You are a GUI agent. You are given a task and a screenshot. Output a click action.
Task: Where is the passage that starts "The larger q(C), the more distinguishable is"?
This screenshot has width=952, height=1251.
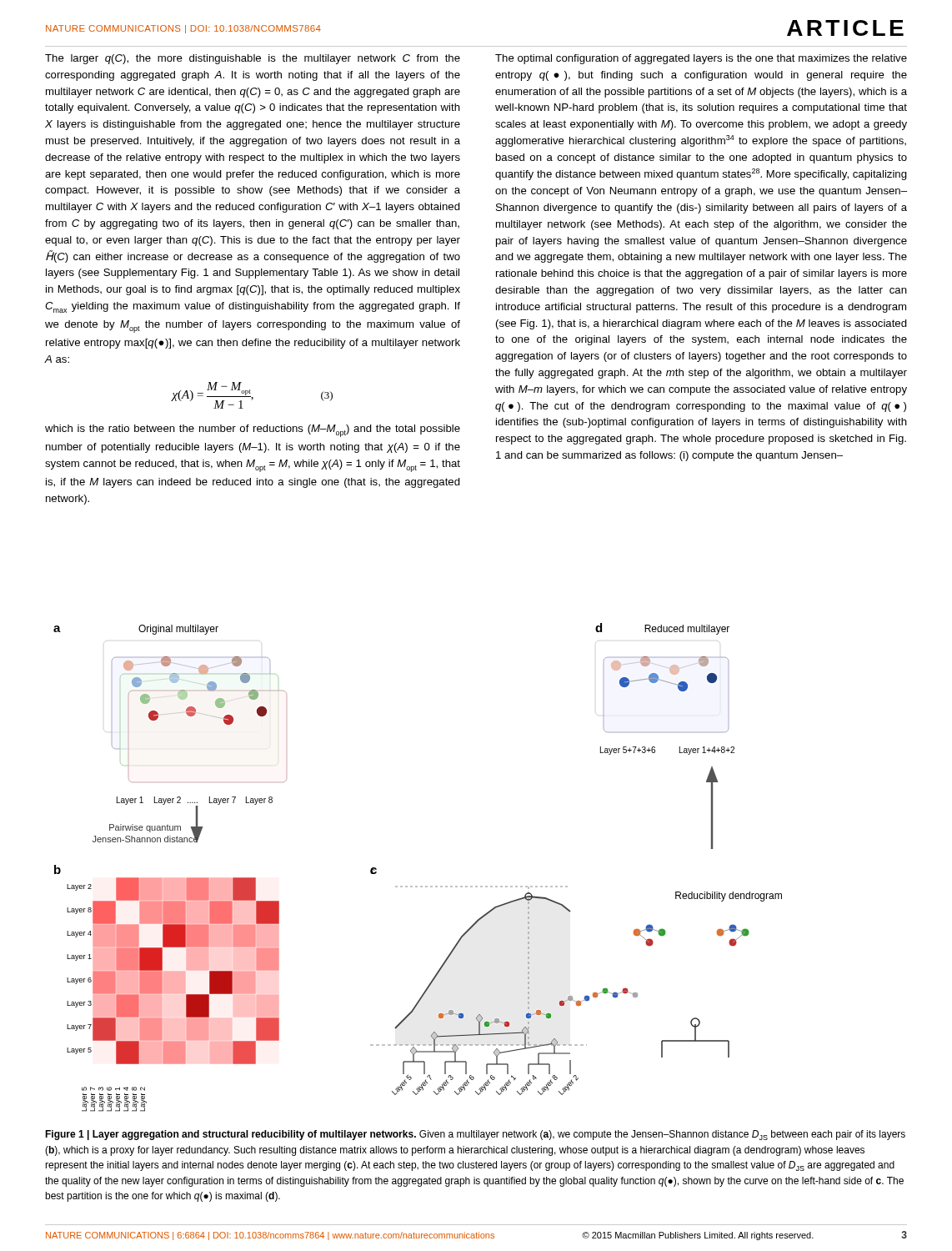pos(253,209)
